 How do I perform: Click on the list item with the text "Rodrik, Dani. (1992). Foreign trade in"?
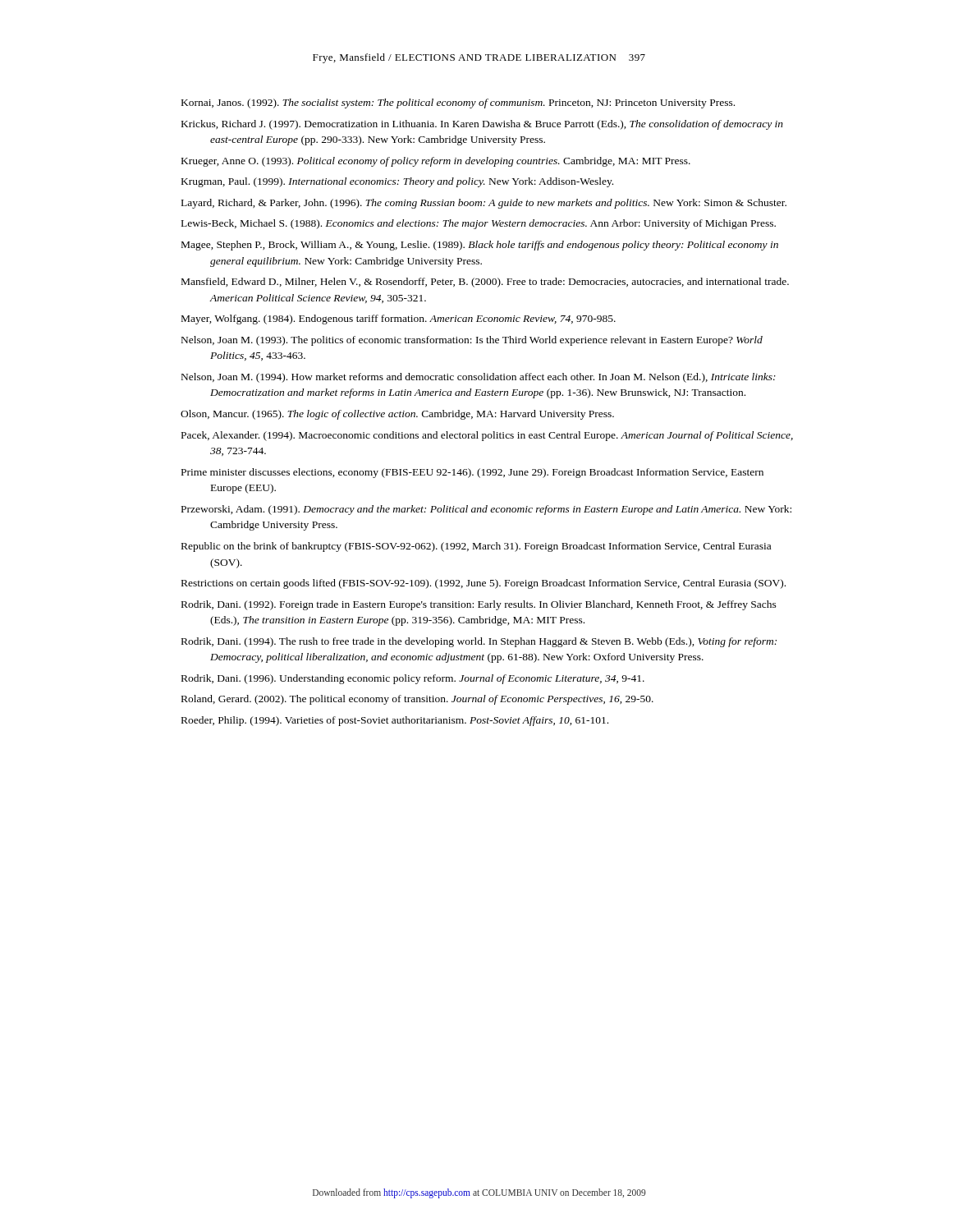478,612
